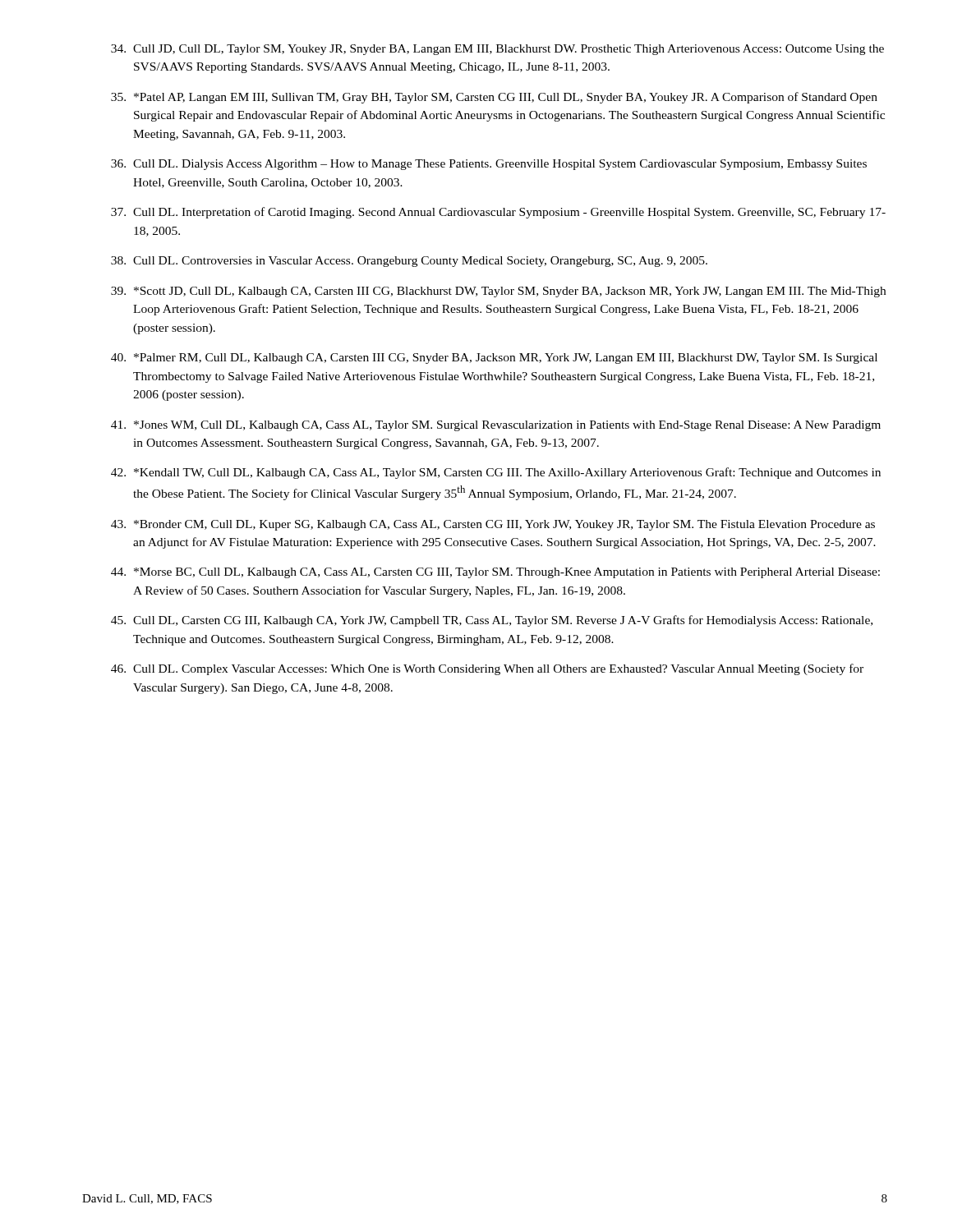Find the region starting "38. Cull DL. Controversies in Vascular Access."
Image resolution: width=953 pixels, height=1232 pixels.
pyautogui.click(x=485, y=261)
